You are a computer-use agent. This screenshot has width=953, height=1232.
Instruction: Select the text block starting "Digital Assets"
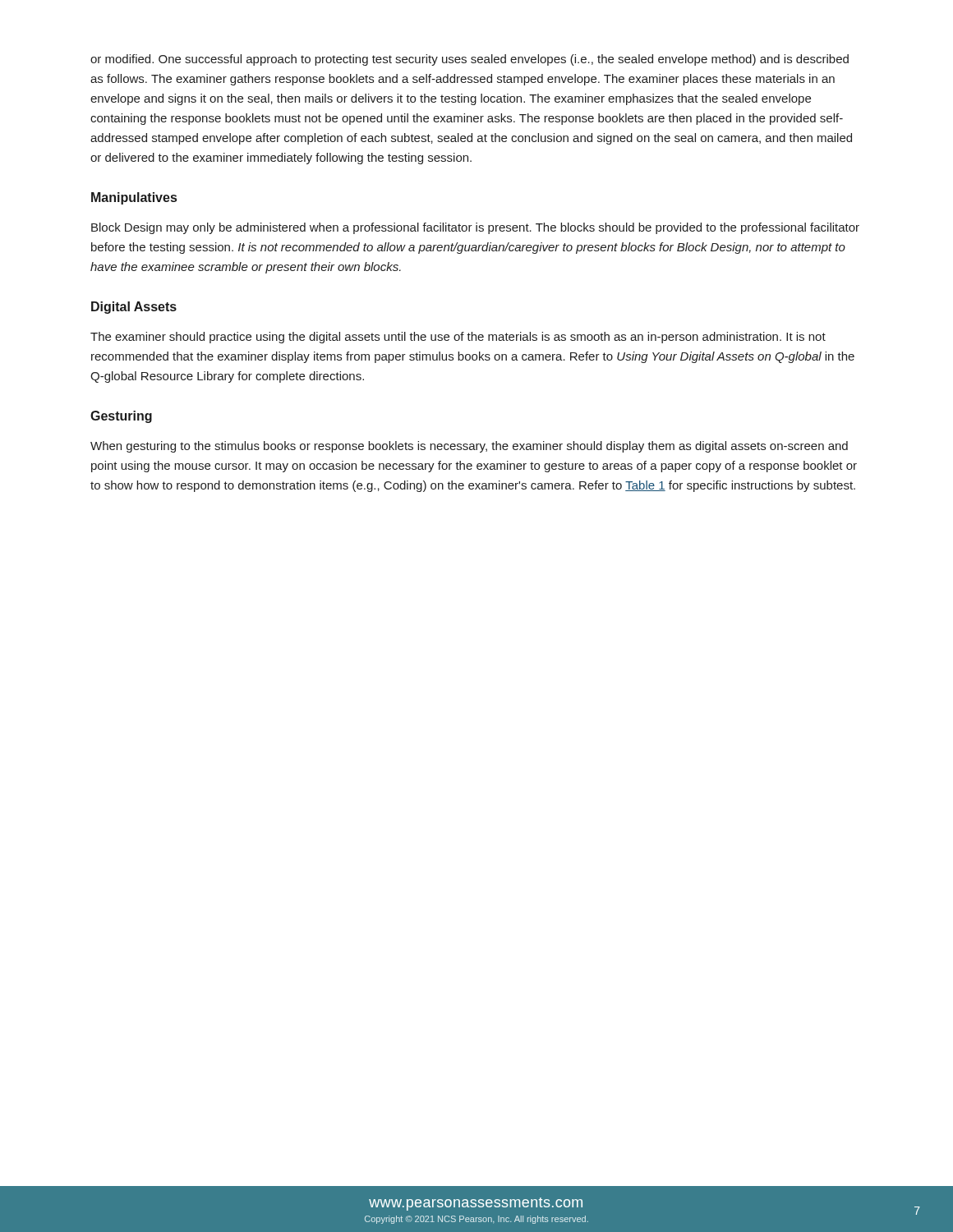pos(134,308)
